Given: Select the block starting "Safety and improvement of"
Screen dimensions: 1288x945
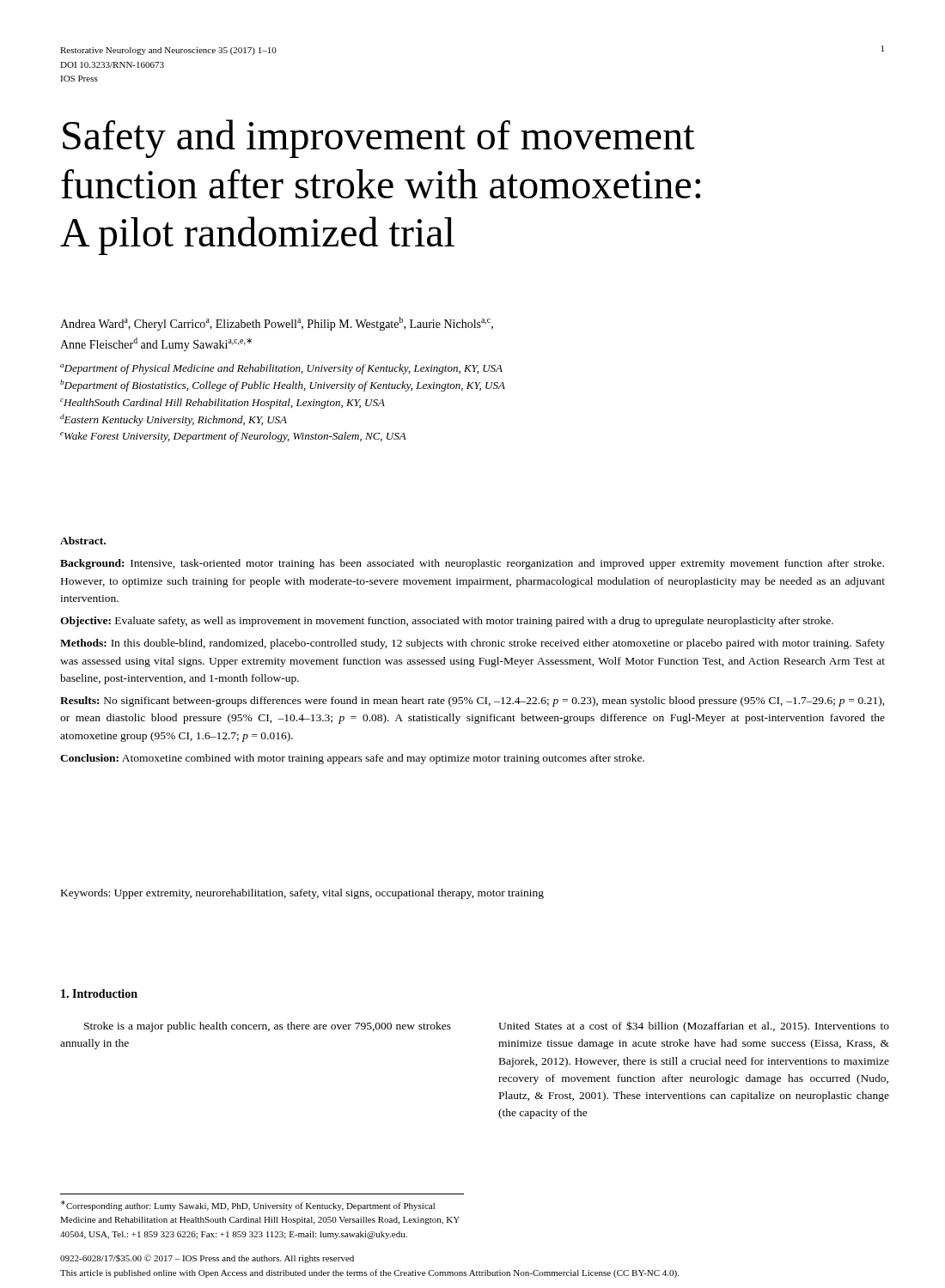Looking at the screenshot, I should click(x=472, y=185).
